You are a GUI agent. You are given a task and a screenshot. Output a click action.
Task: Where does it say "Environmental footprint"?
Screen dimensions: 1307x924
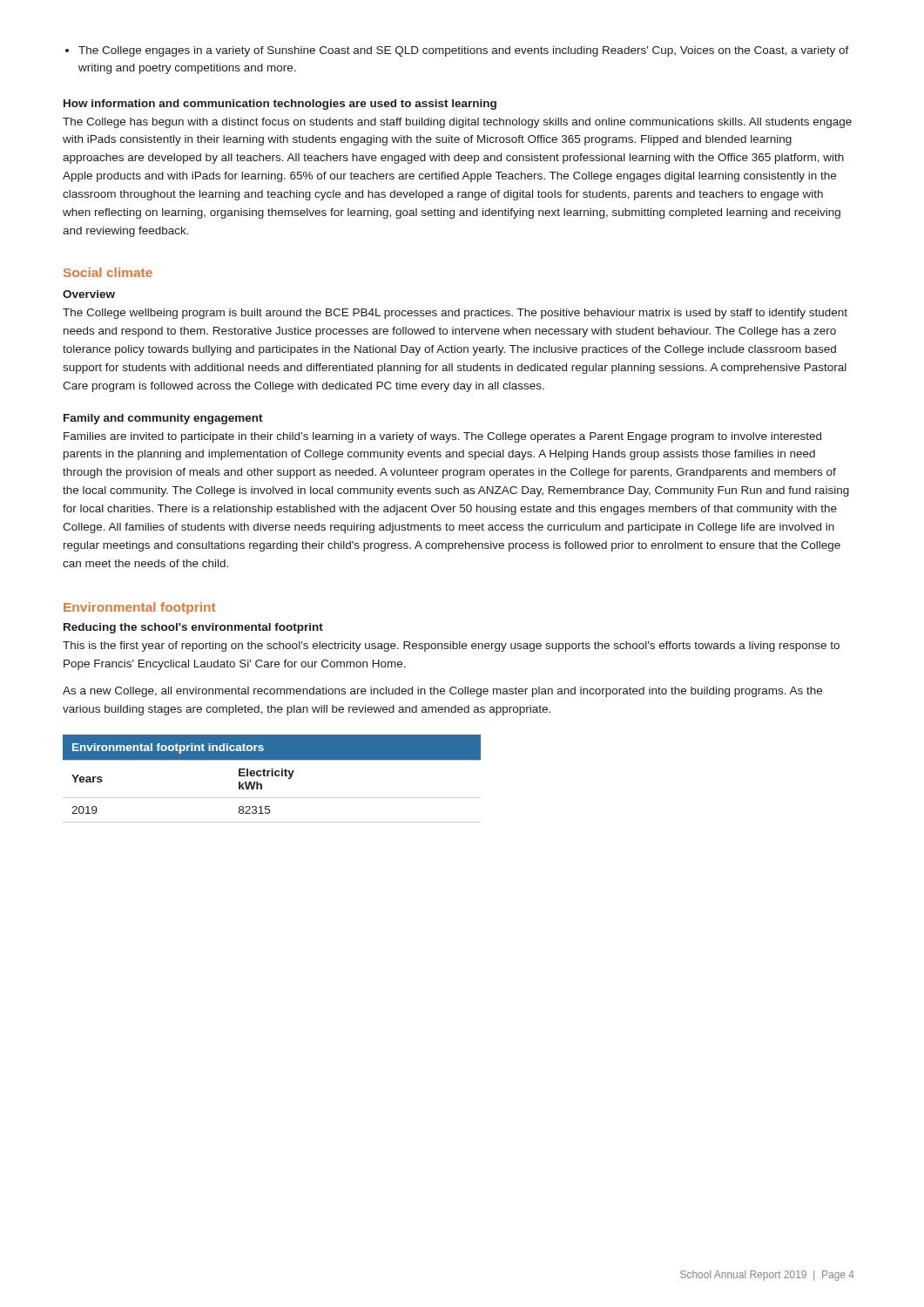click(x=139, y=607)
